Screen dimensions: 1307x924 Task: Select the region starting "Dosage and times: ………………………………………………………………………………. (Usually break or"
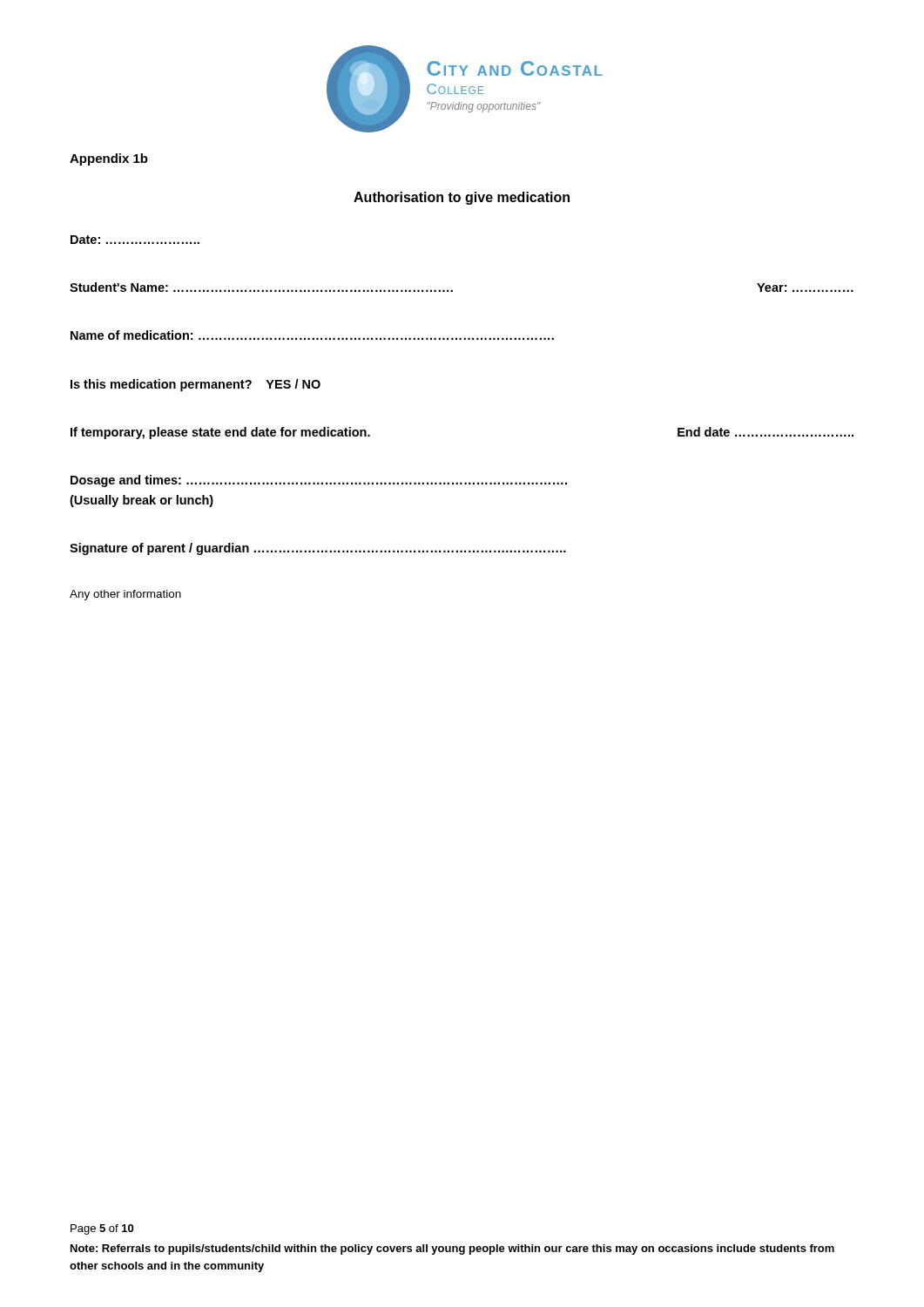coord(319,490)
